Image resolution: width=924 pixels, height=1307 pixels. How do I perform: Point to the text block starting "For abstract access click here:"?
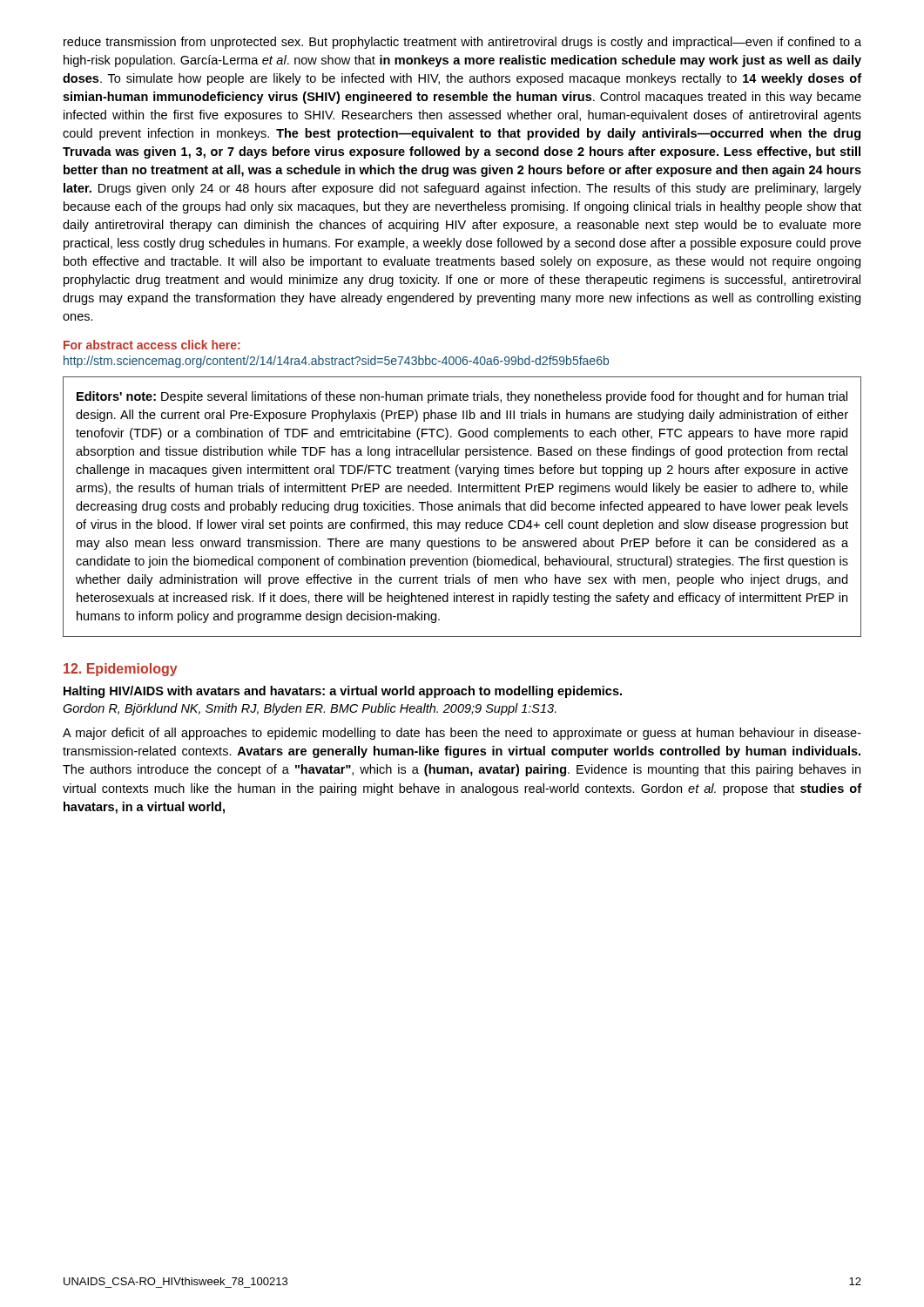click(152, 345)
